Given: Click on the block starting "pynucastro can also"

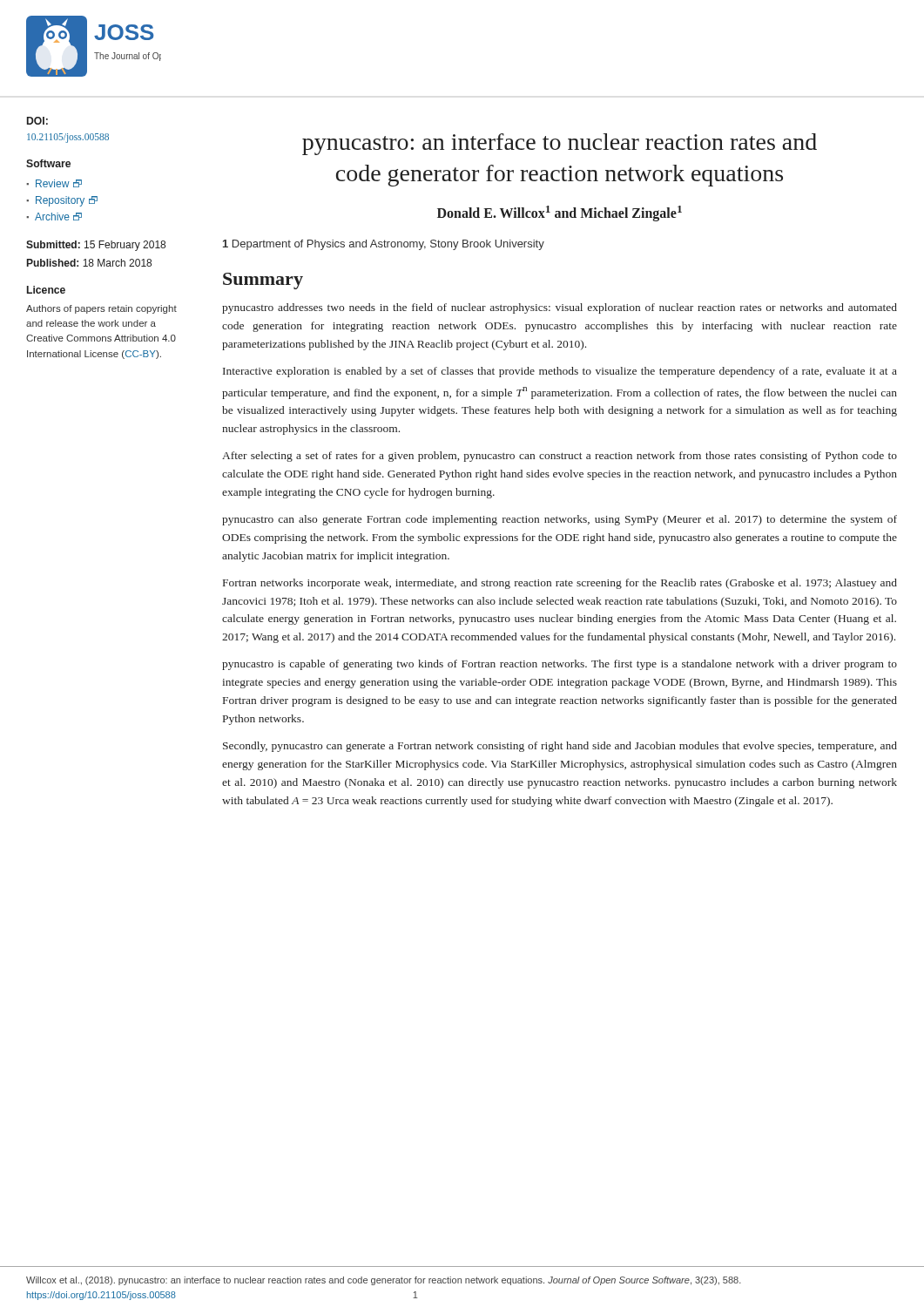Looking at the screenshot, I should pyautogui.click(x=560, y=537).
